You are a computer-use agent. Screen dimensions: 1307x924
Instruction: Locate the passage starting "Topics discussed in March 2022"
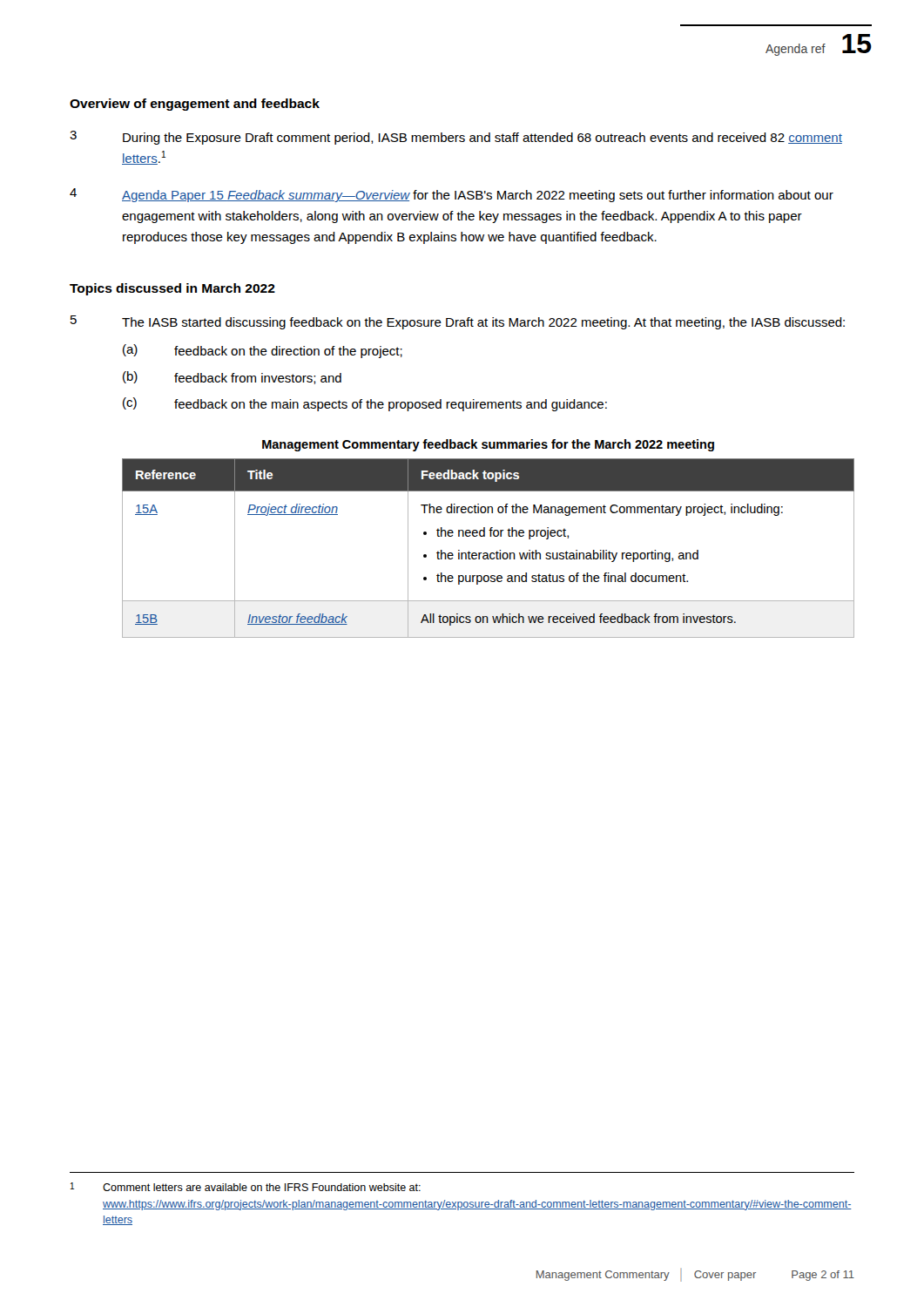point(172,288)
